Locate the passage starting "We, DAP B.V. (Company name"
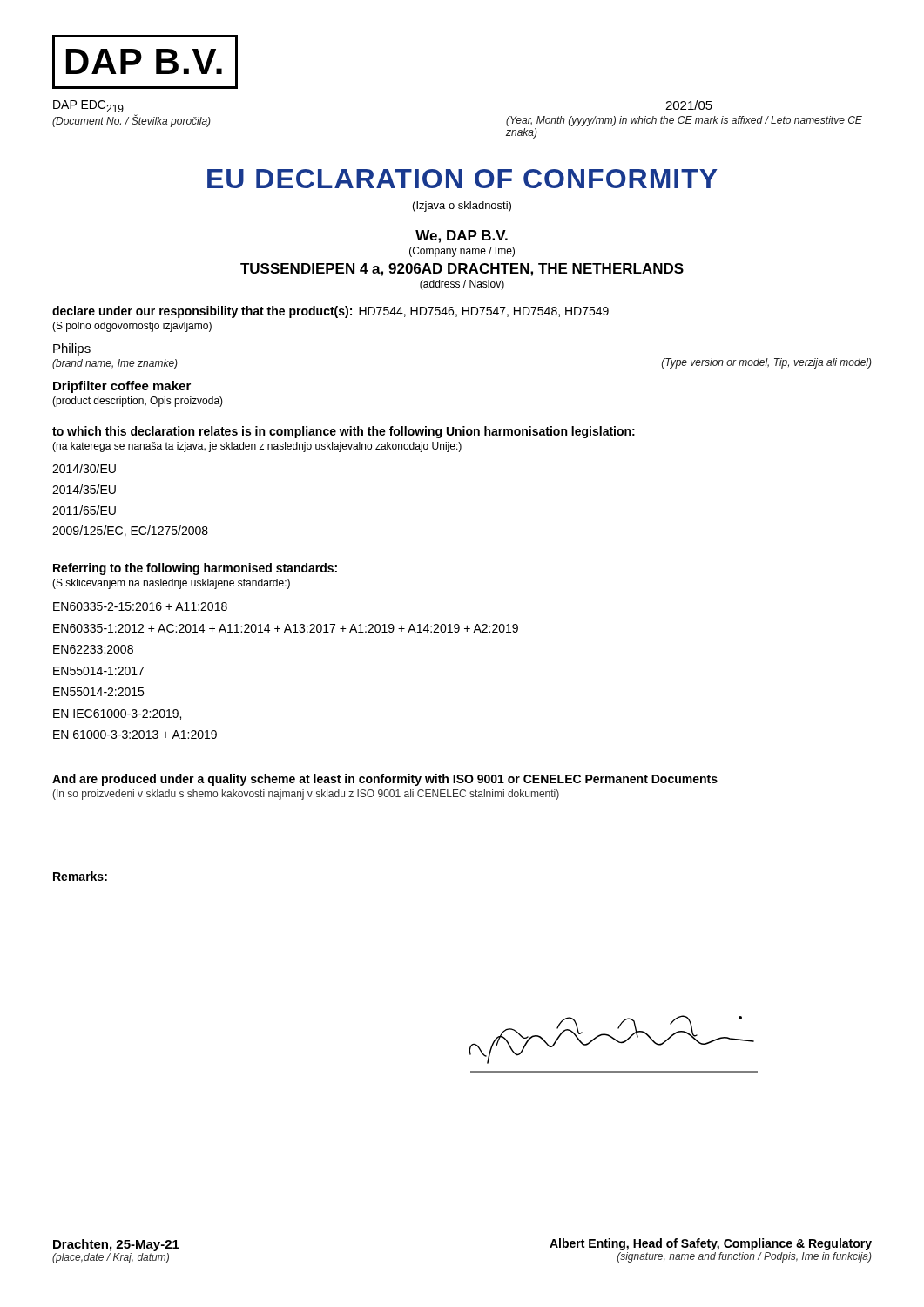924x1307 pixels. (x=462, y=259)
